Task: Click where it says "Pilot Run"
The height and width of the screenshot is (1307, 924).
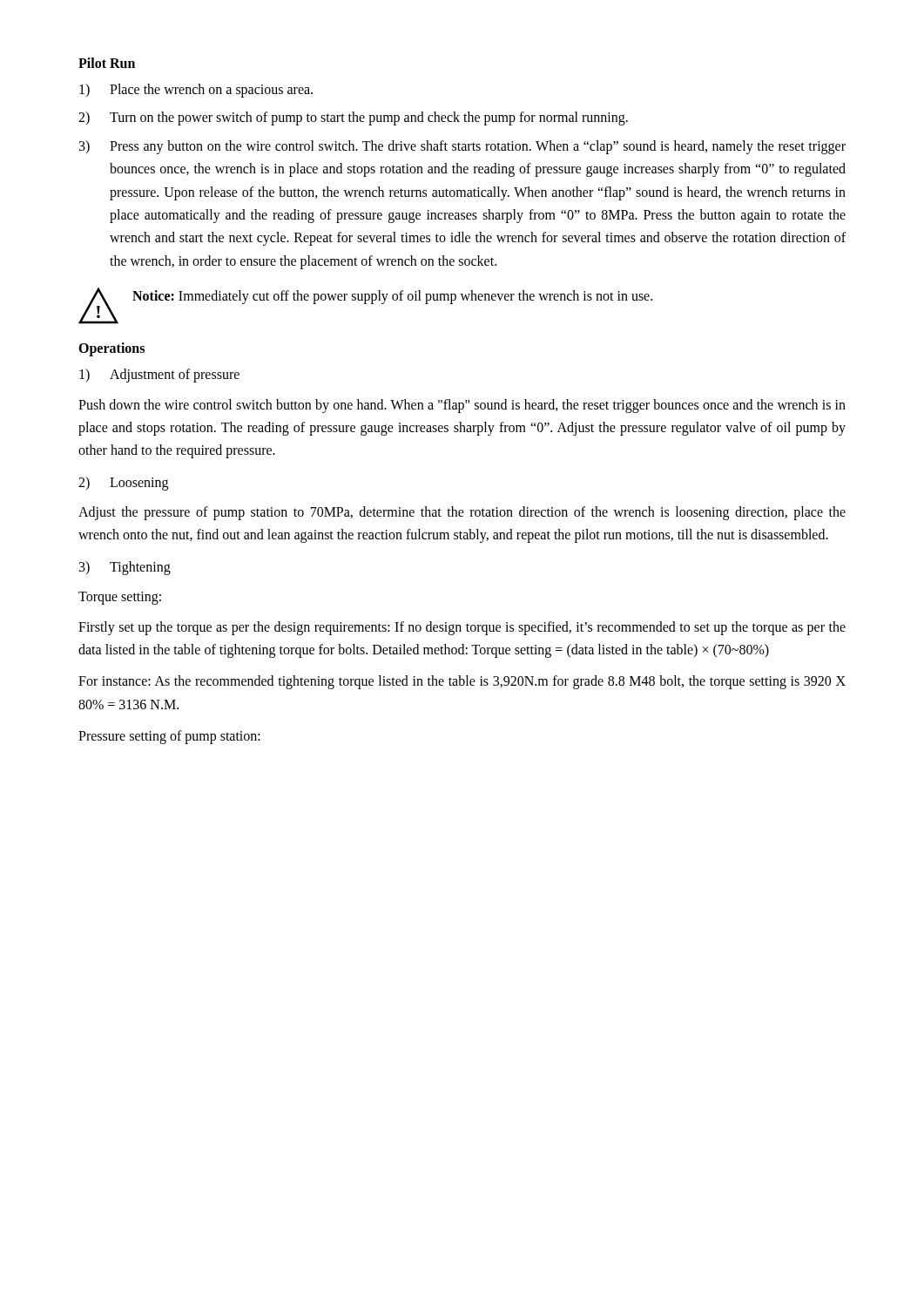Action: click(107, 63)
